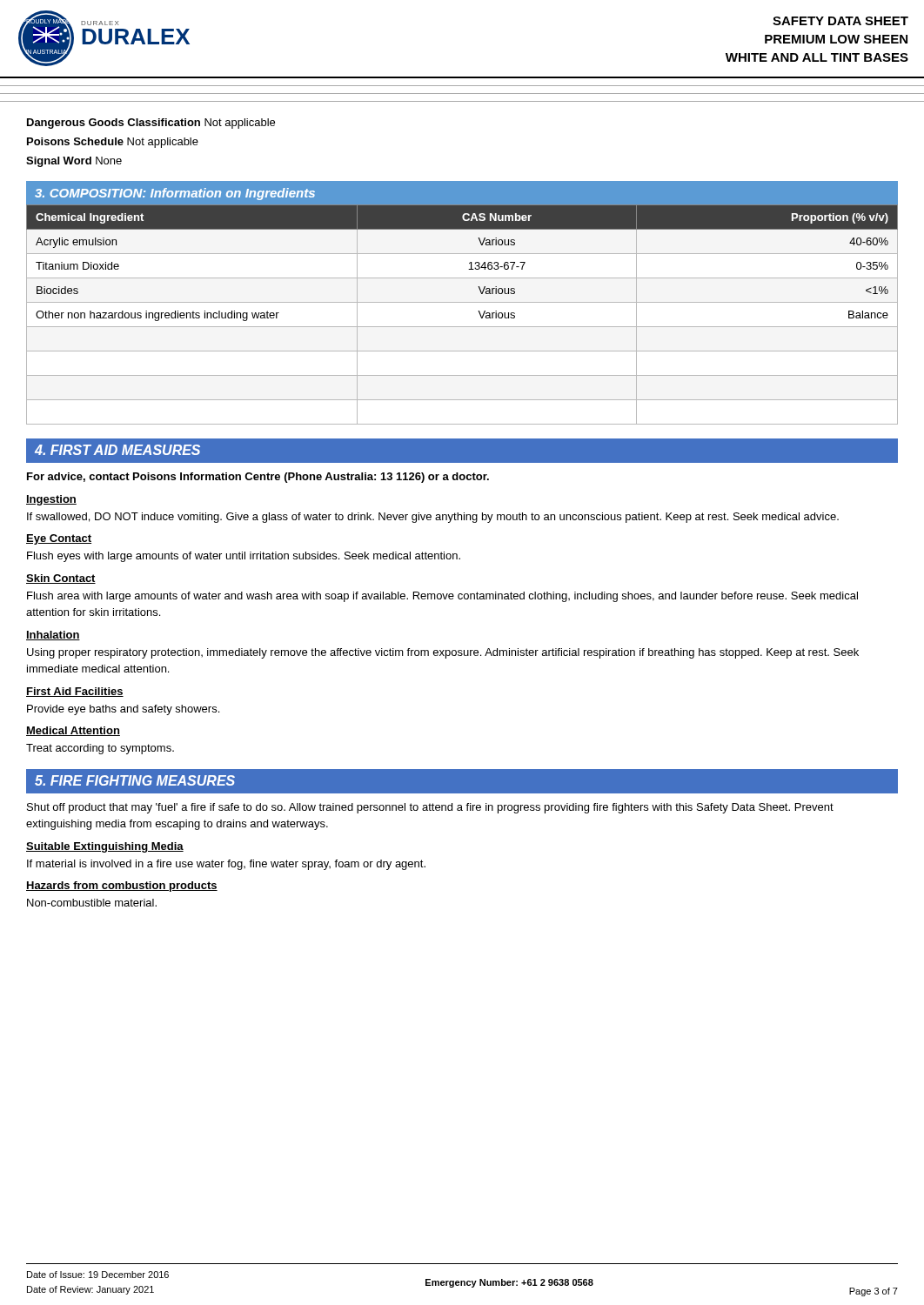Viewport: 924px width, 1305px height.
Task: Navigate to the region starting "If material is involved in a fire use"
Action: click(x=226, y=863)
